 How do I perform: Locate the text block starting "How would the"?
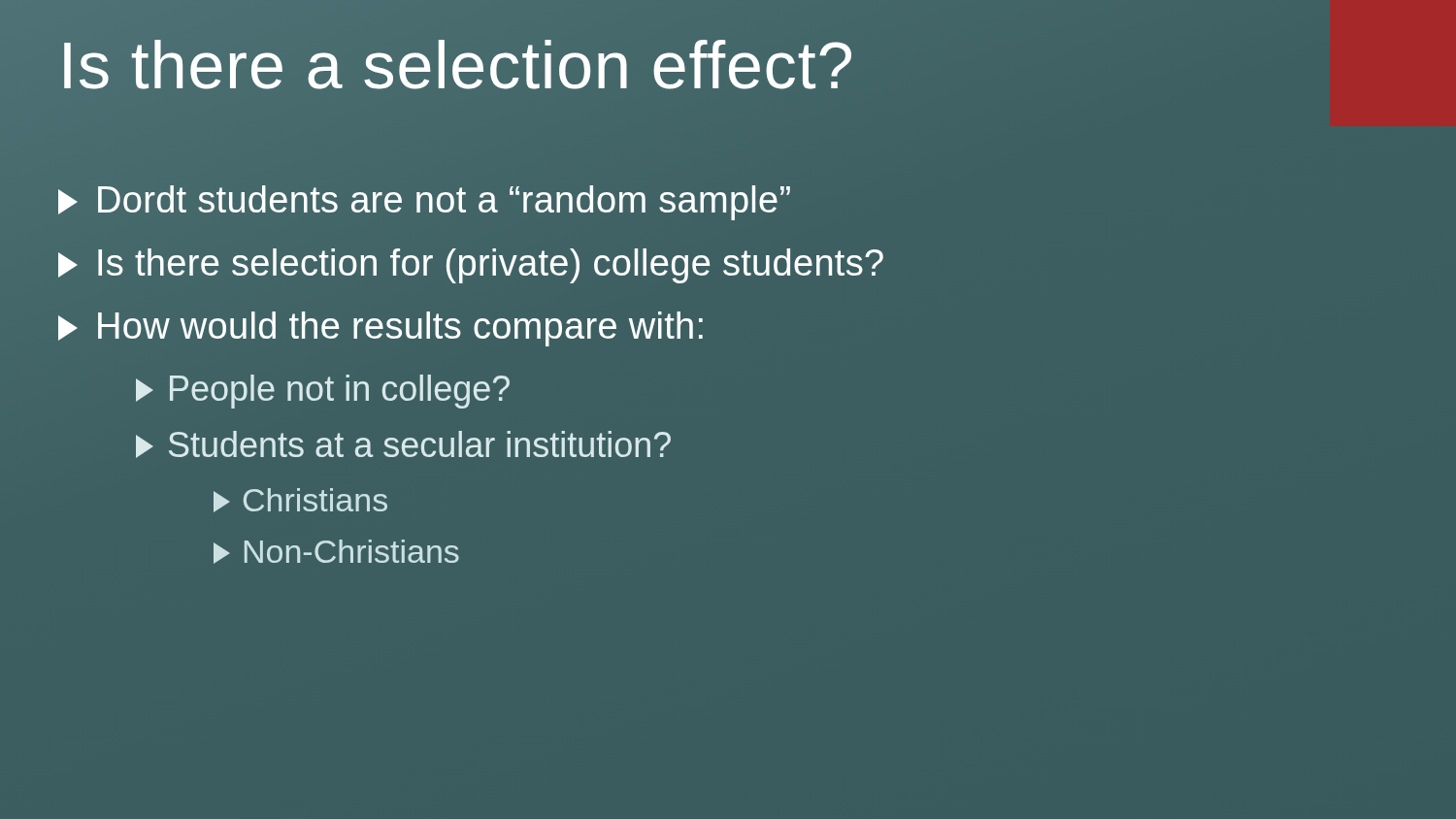click(382, 327)
